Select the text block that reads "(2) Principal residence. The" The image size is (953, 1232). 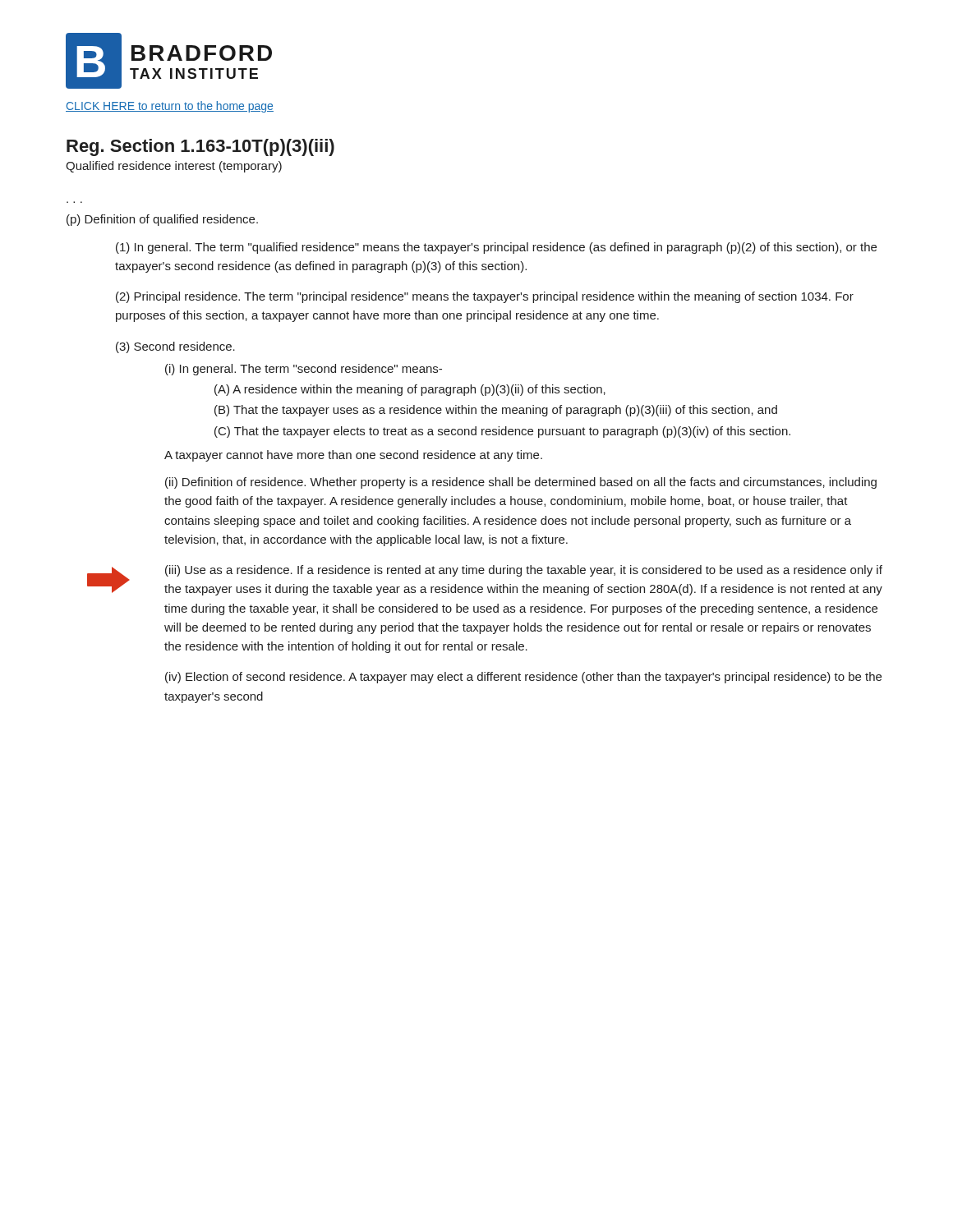(484, 306)
